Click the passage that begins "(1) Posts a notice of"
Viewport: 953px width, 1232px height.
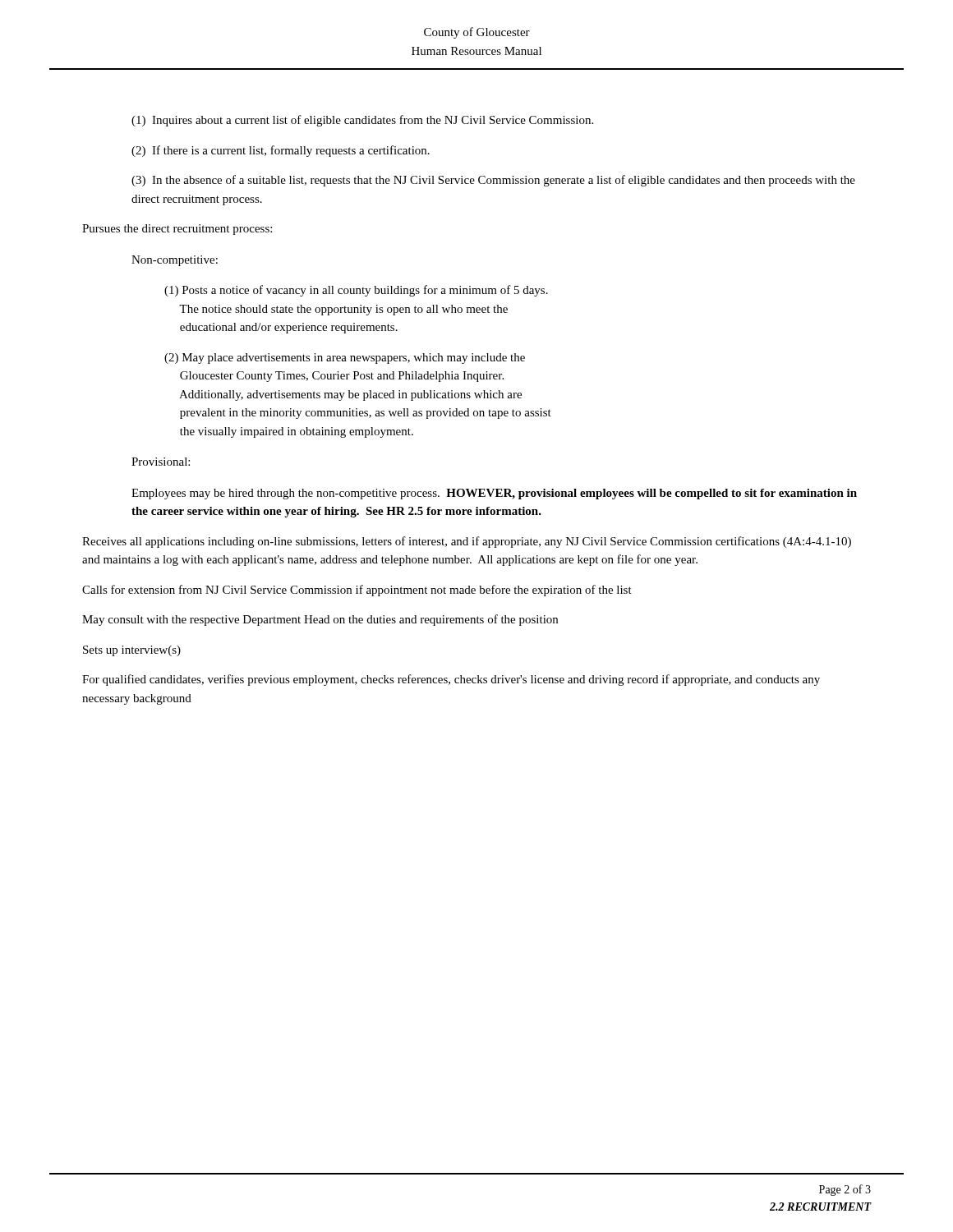pos(518,309)
